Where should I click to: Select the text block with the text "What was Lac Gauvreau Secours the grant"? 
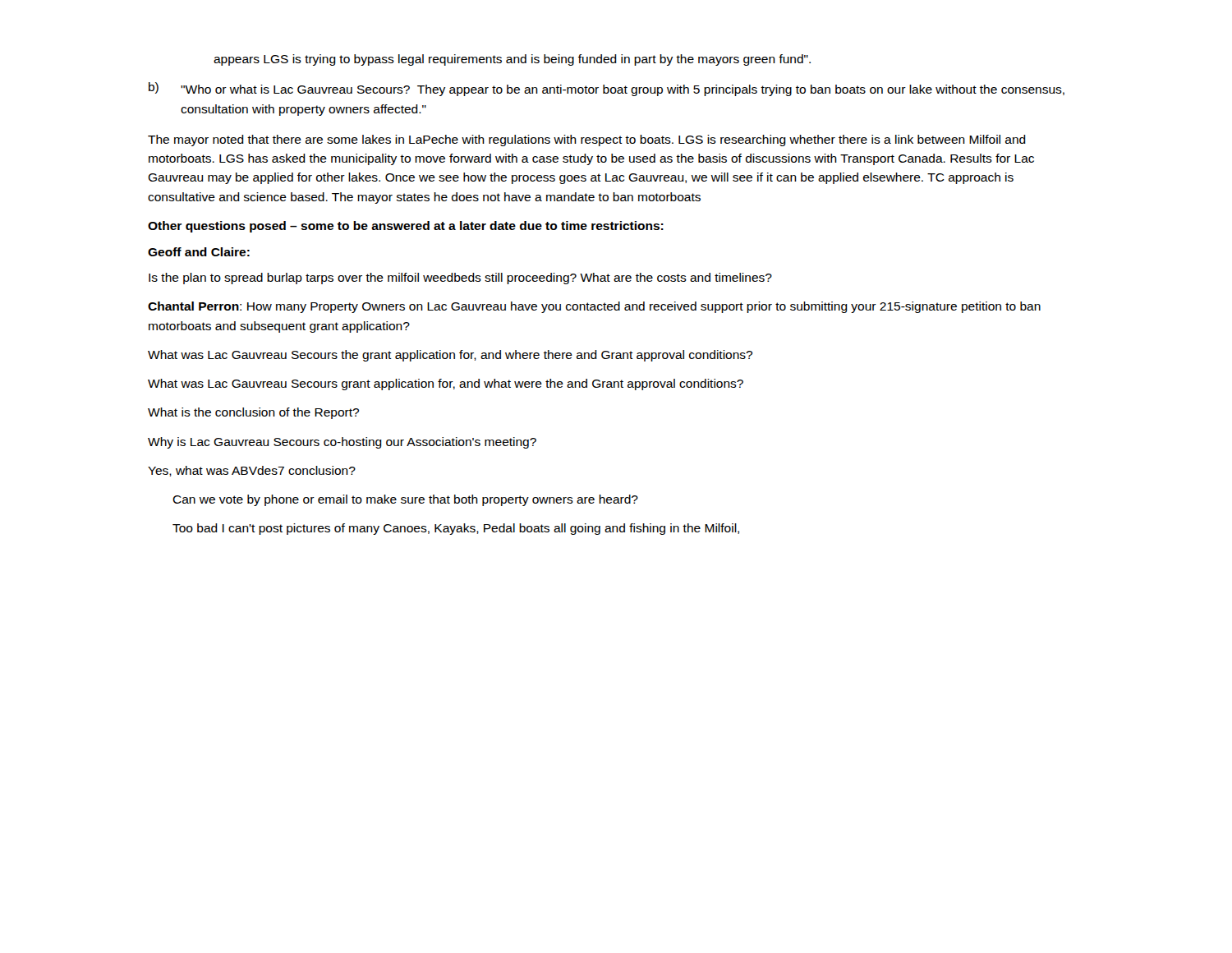click(450, 354)
